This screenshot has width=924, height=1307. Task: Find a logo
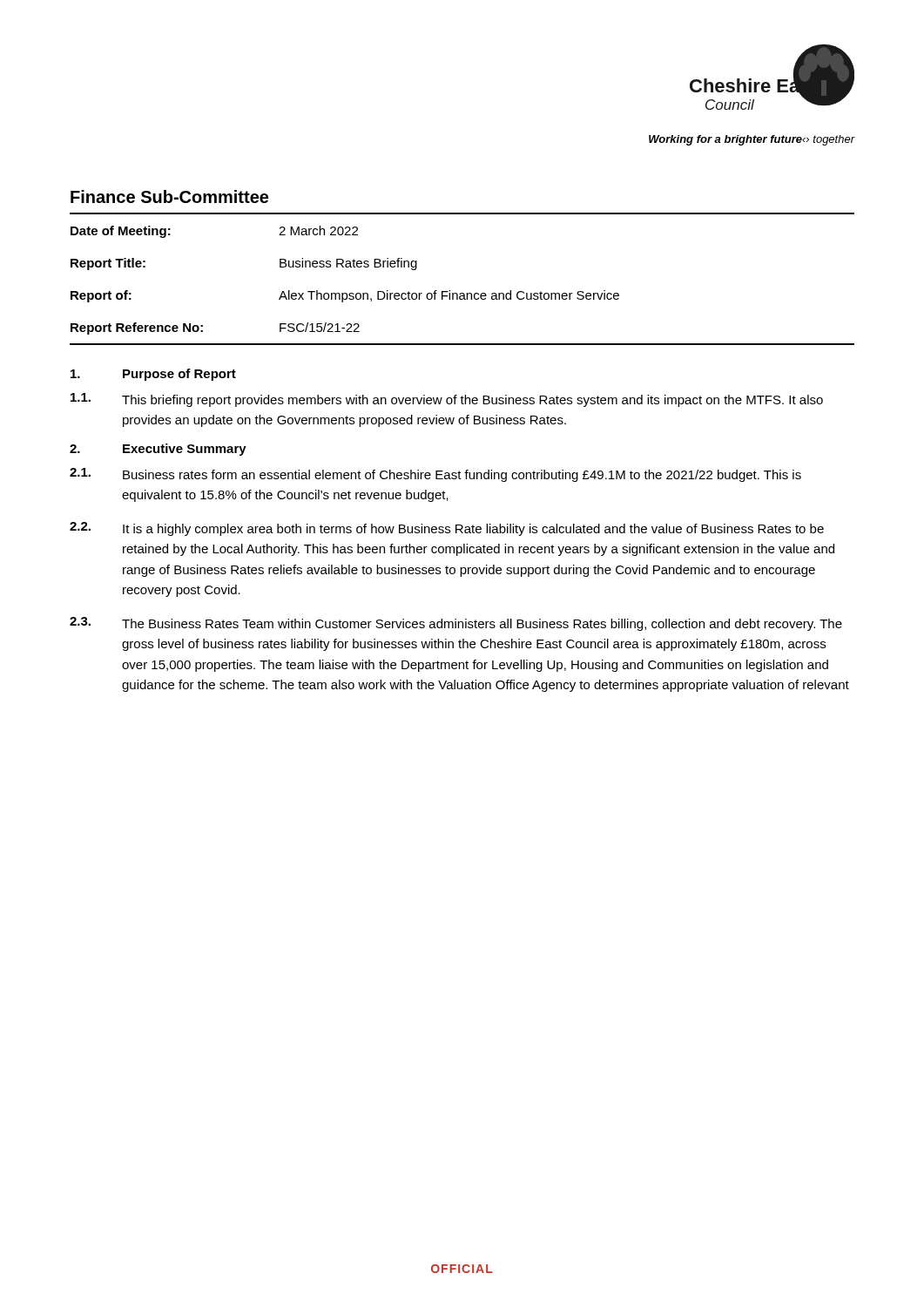coord(772,83)
